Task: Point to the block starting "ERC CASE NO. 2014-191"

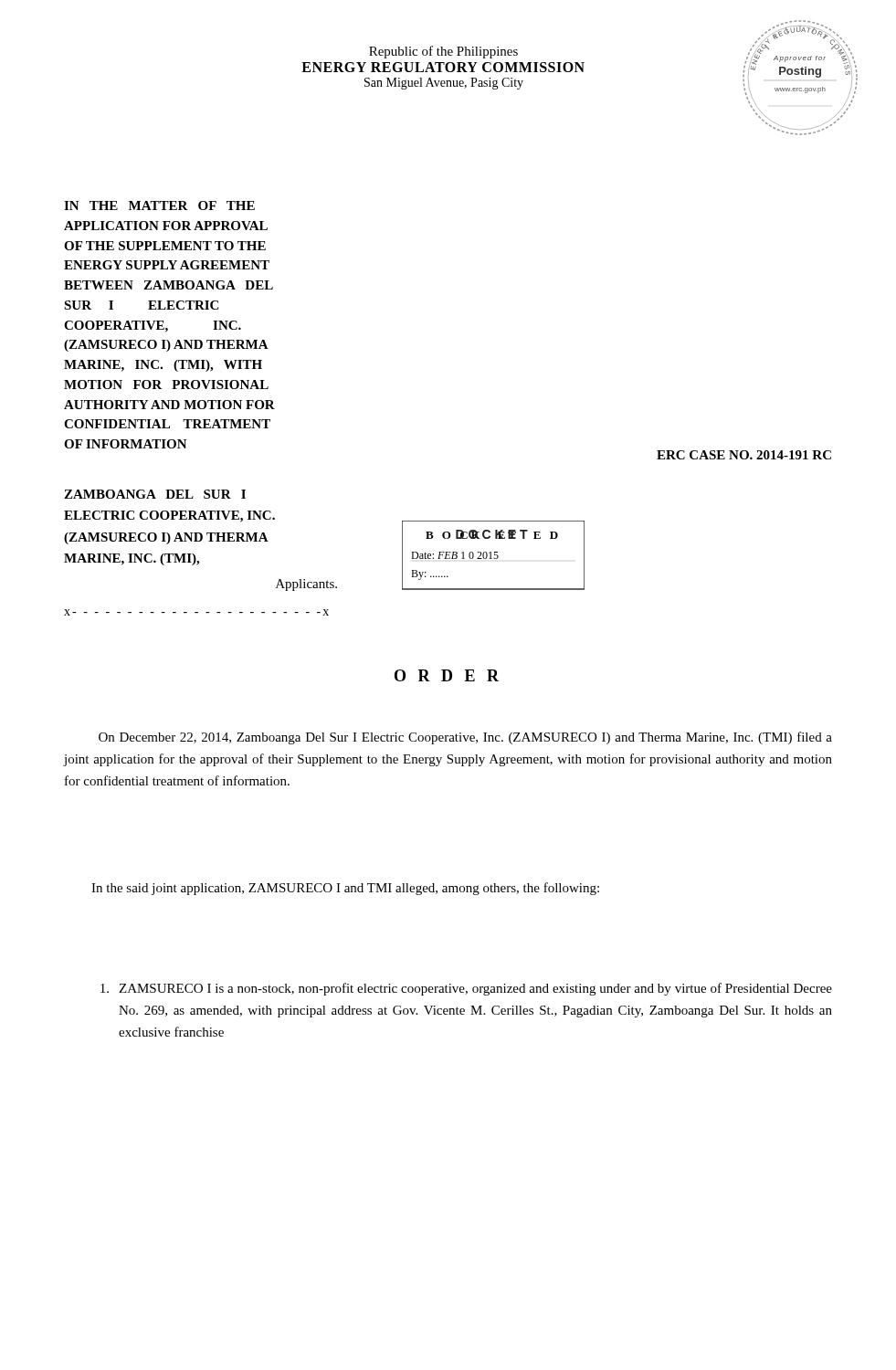Action: click(744, 455)
